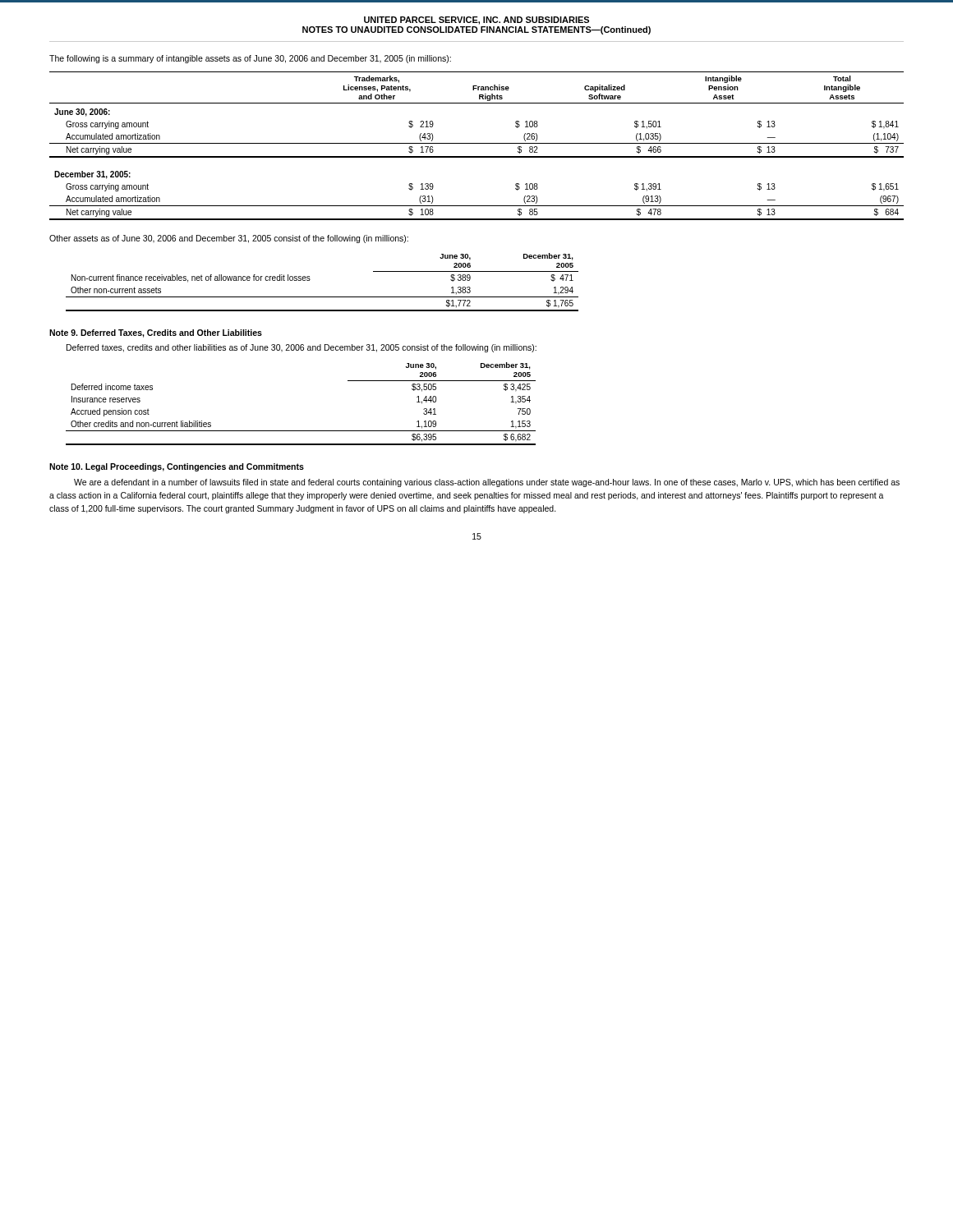Viewport: 953px width, 1232px height.
Task: Click on the table containing "Accrued pension cost"
Action: click(x=476, y=402)
